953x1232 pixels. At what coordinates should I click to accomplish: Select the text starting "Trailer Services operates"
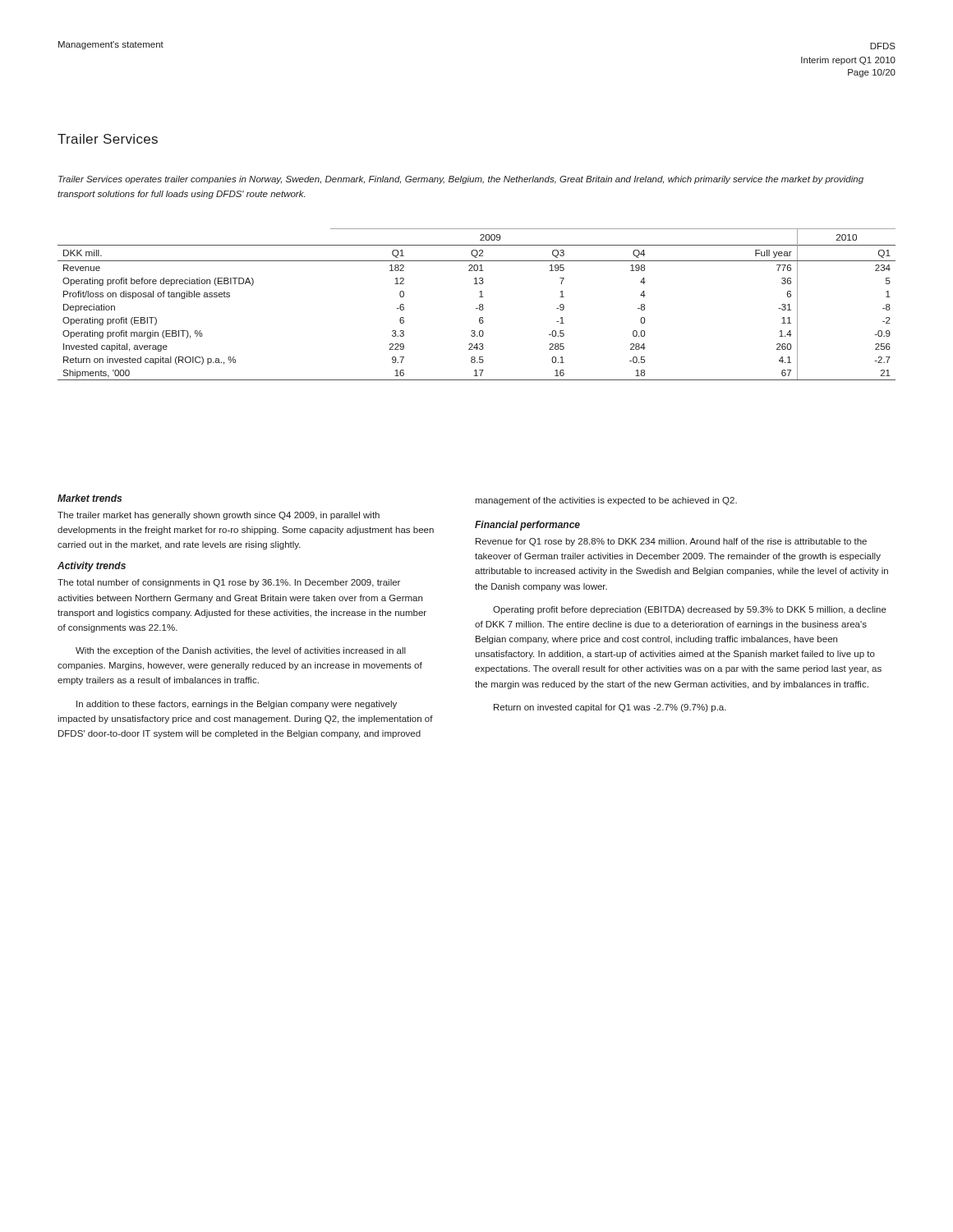[460, 186]
